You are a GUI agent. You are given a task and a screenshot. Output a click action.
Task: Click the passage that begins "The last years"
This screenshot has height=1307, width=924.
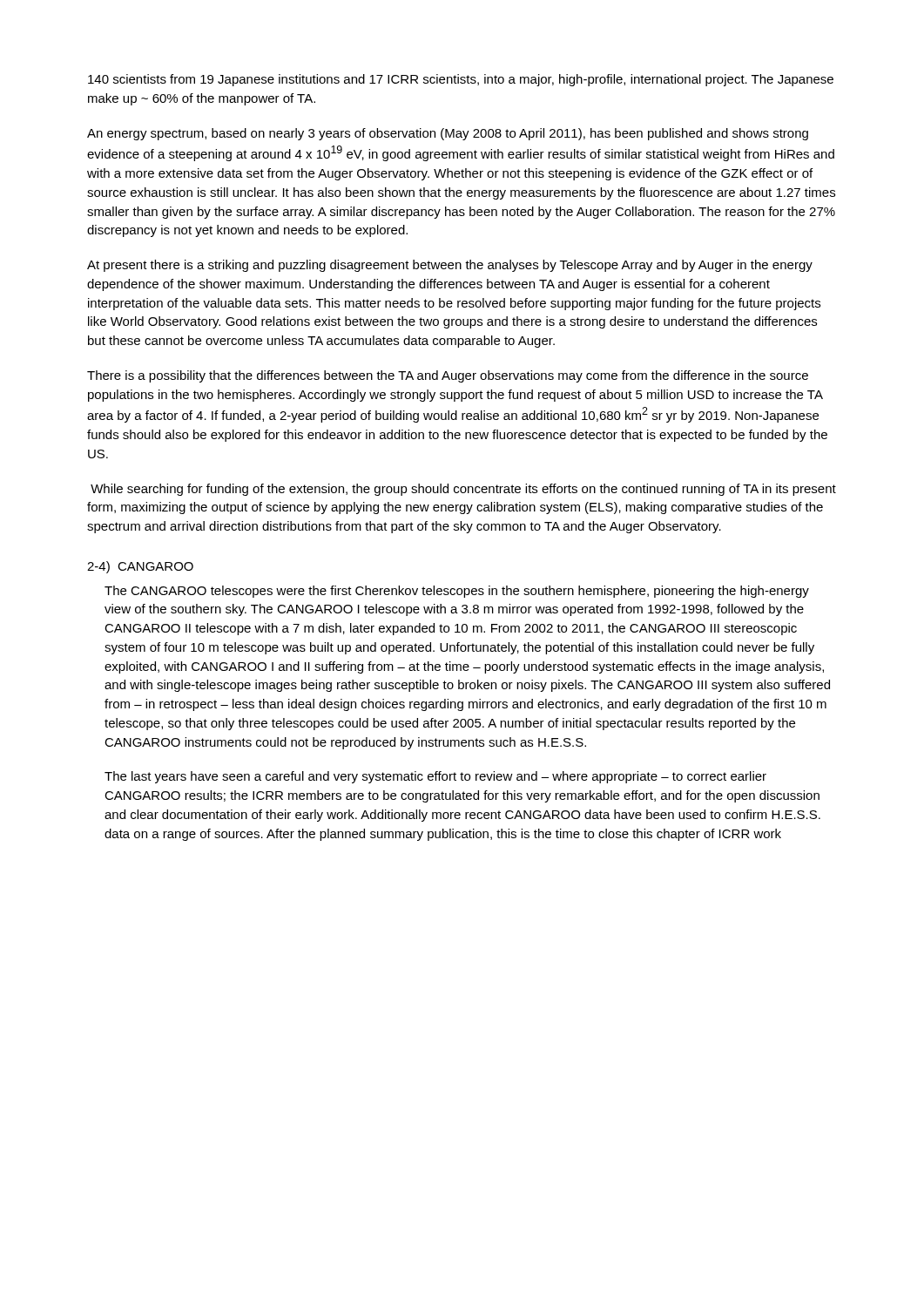point(463,805)
